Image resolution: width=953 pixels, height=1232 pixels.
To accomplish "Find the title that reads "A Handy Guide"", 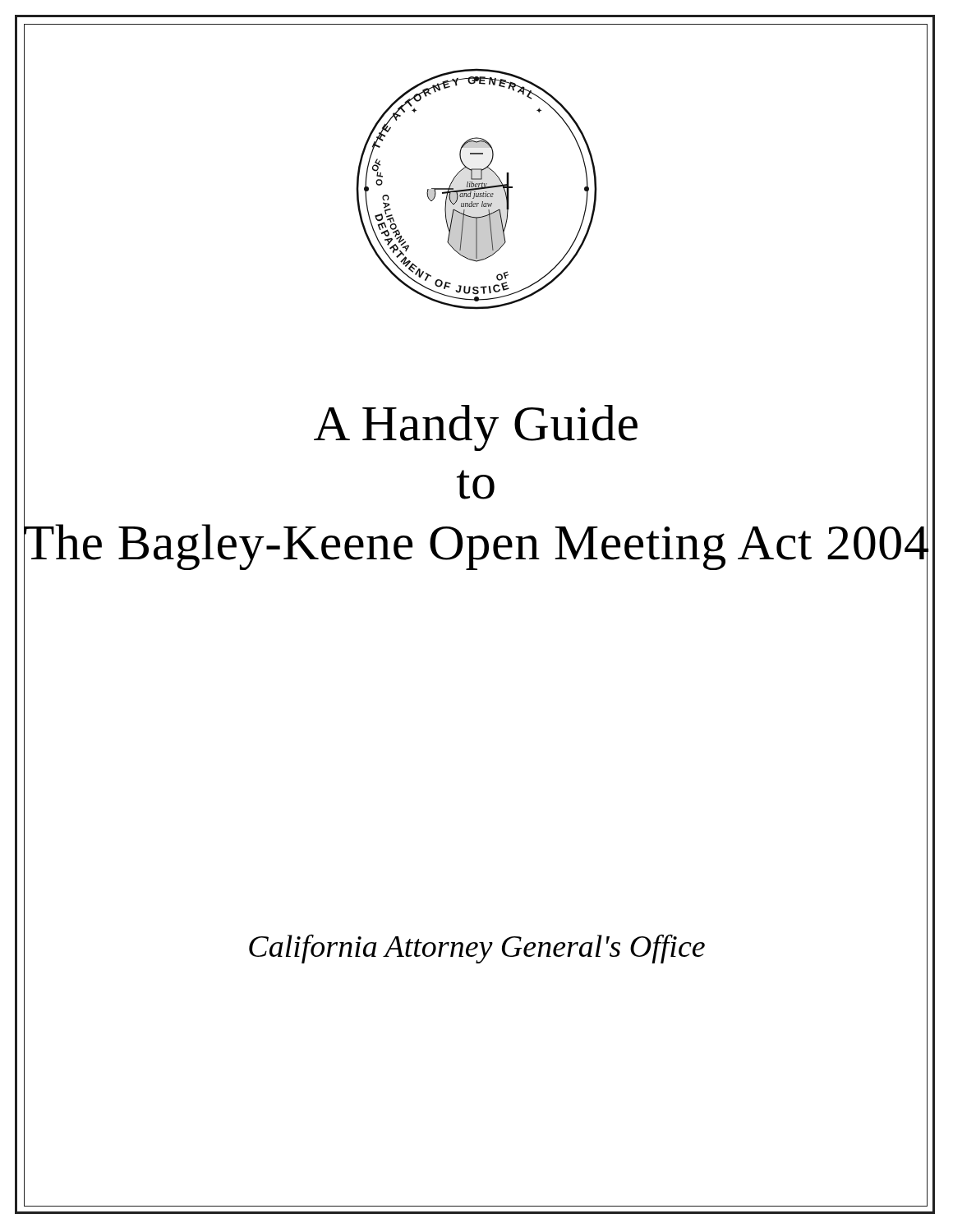I will tap(476, 483).
